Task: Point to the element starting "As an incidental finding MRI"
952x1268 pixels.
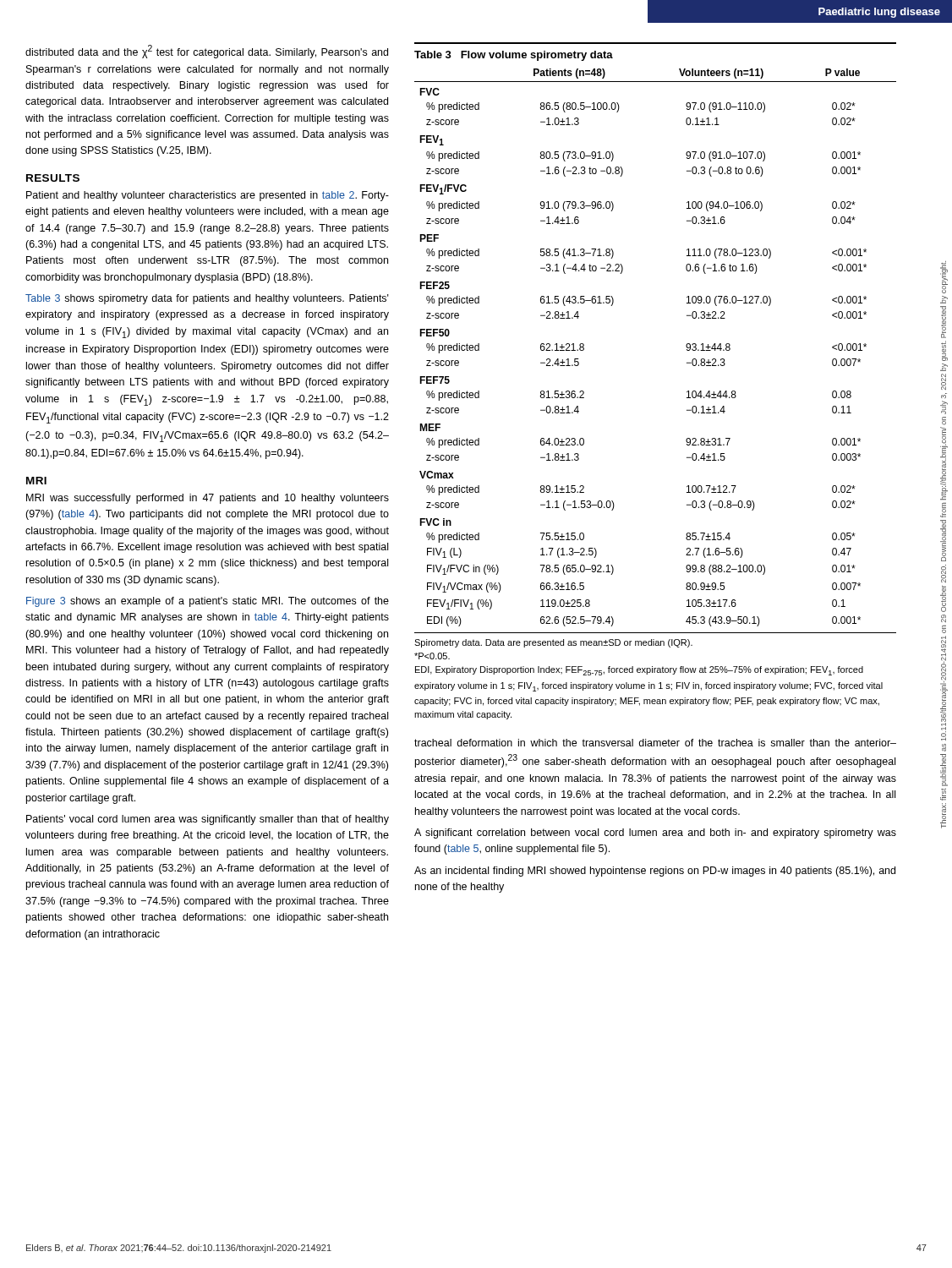Action: point(655,879)
